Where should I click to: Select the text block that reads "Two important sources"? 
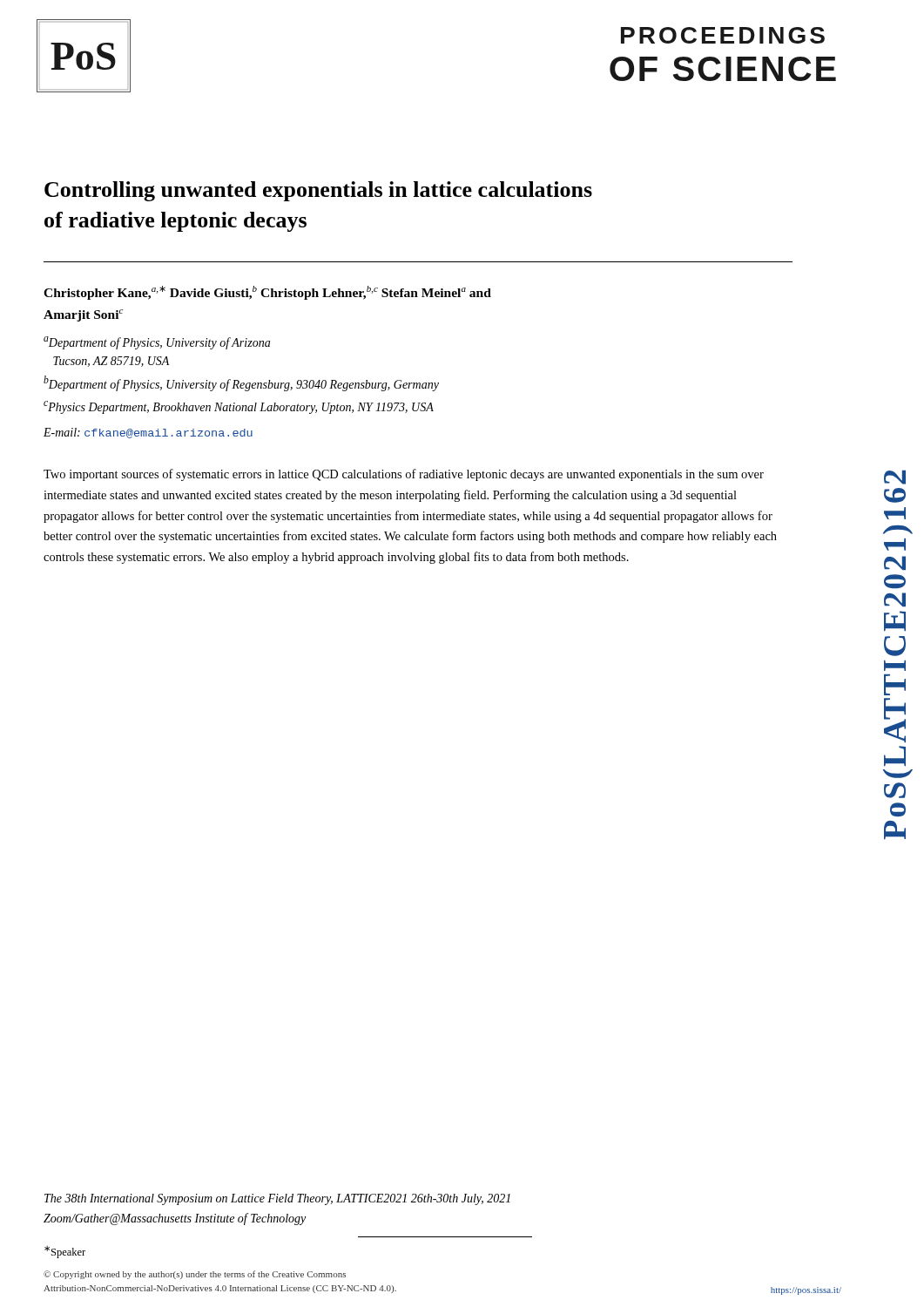(410, 515)
